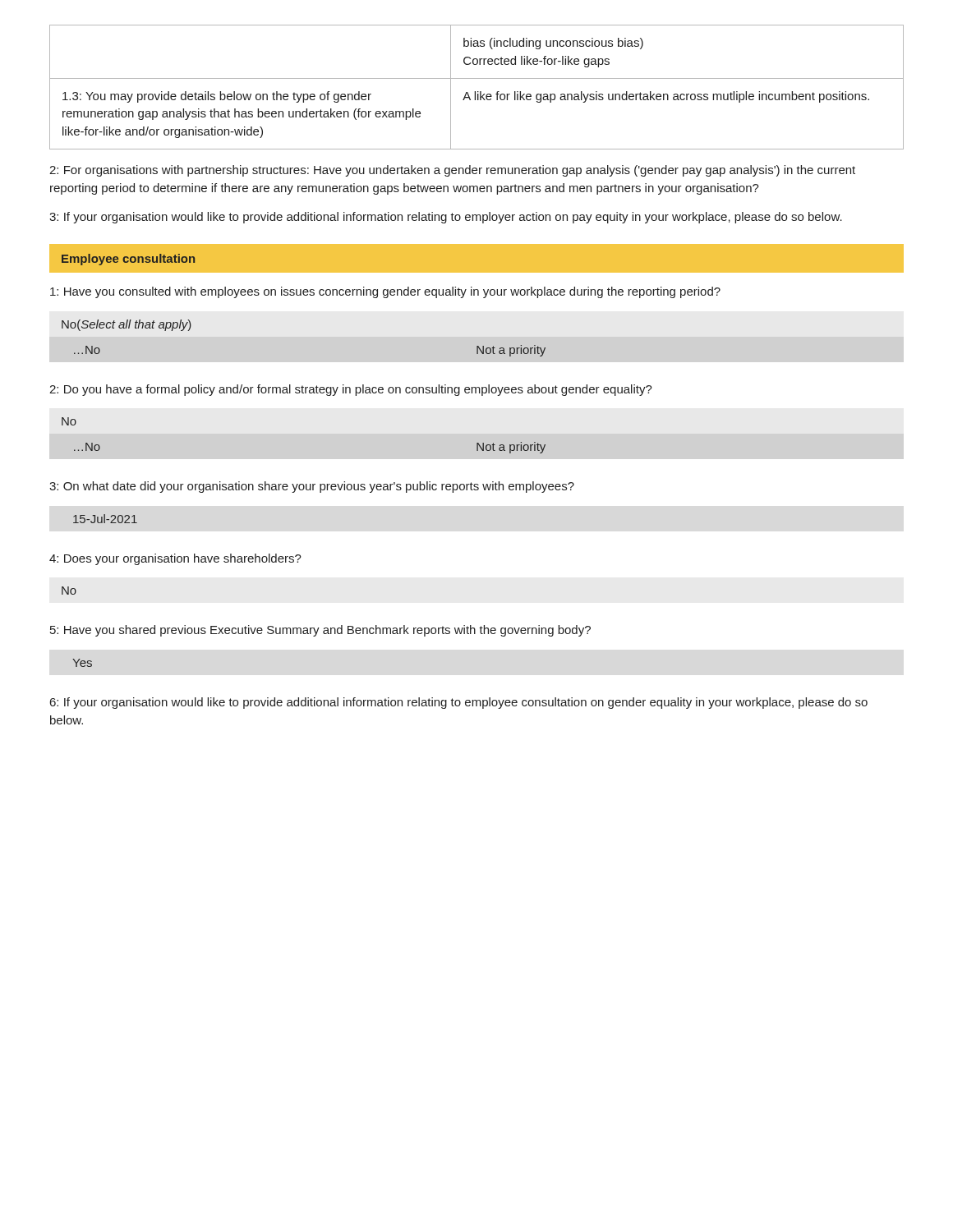Find the table that mentions "bias (including unconscious bias)"

coord(476,87)
